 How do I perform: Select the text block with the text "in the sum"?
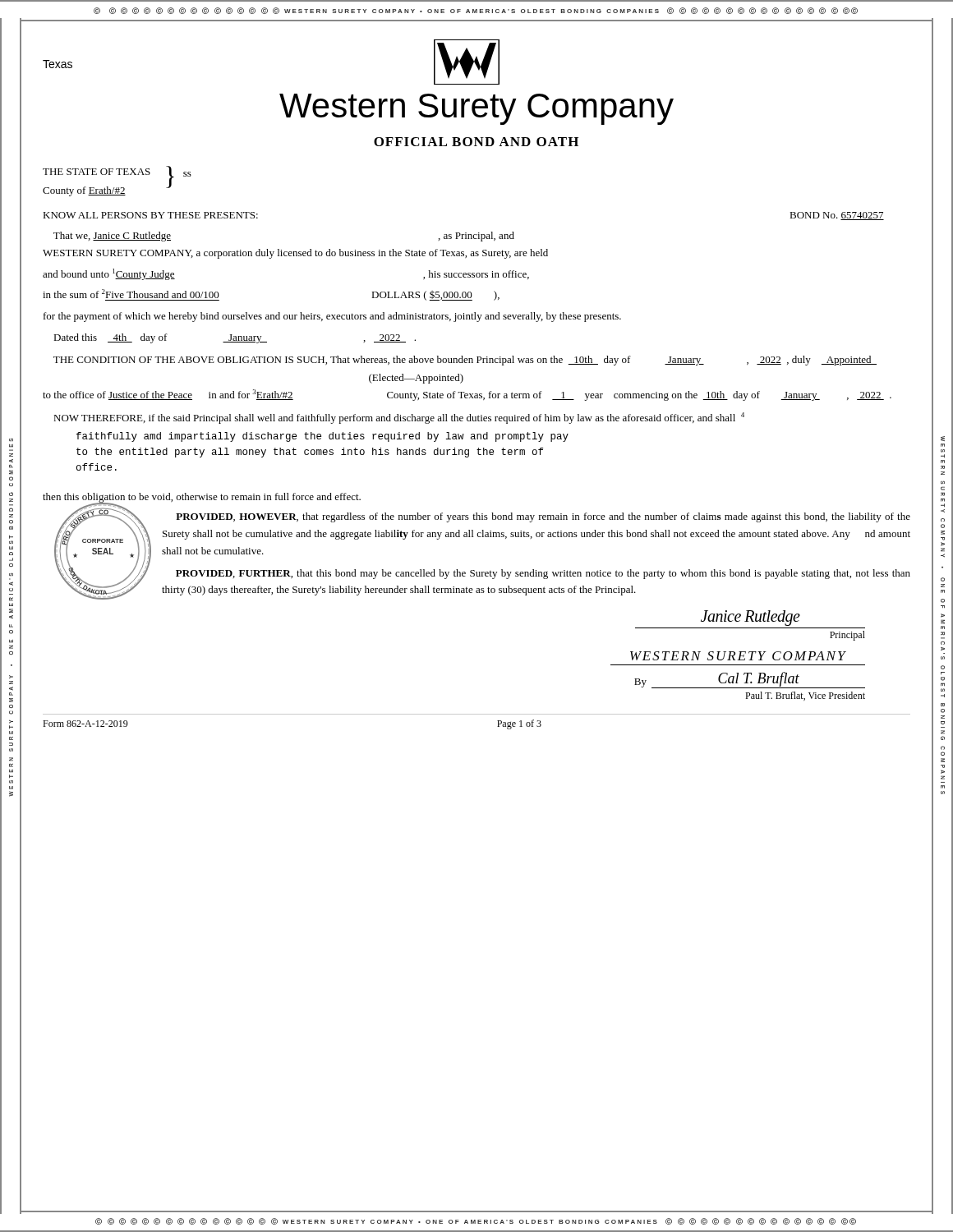click(160, 294)
